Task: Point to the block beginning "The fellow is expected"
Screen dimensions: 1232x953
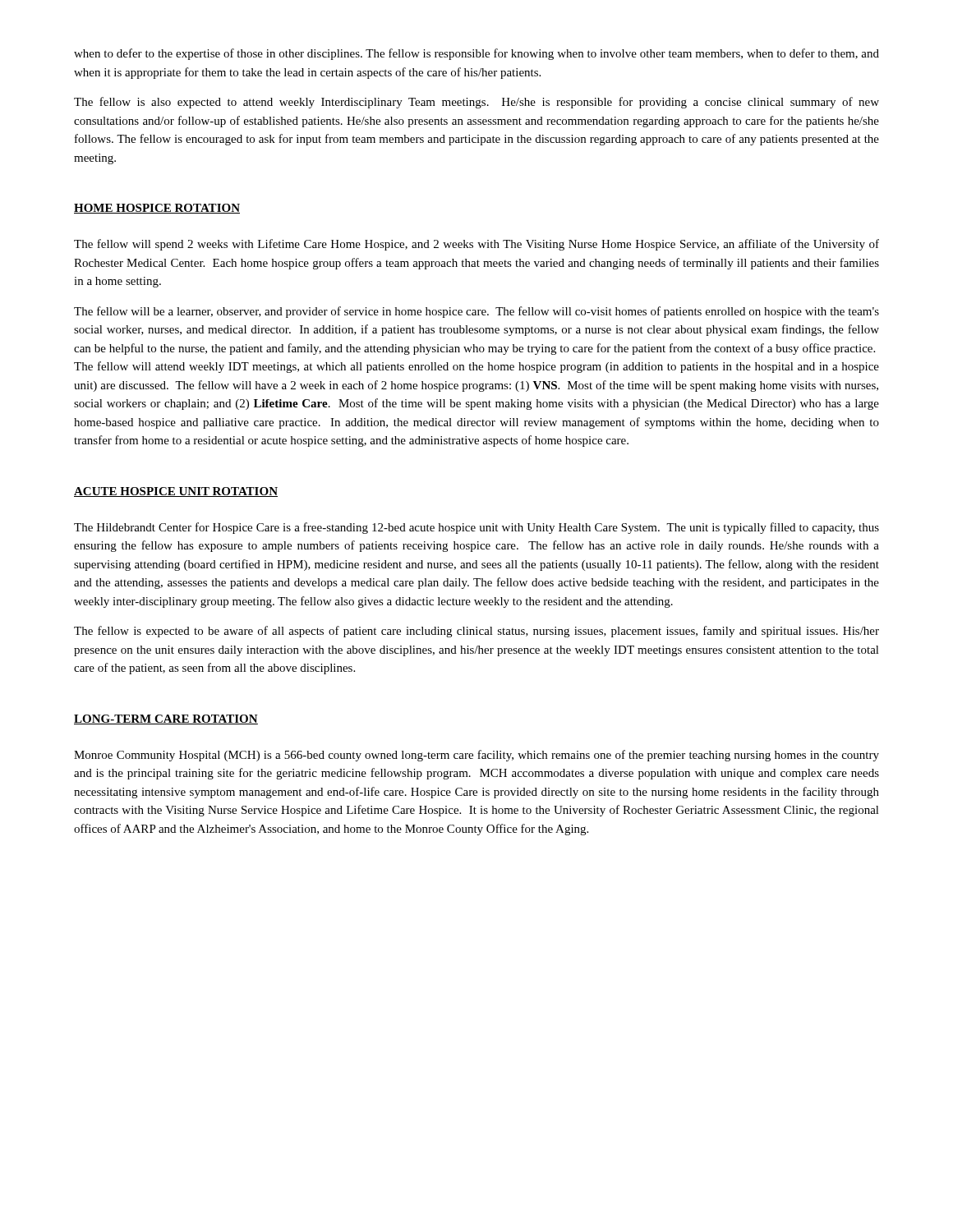Action: tap(476, 649)
